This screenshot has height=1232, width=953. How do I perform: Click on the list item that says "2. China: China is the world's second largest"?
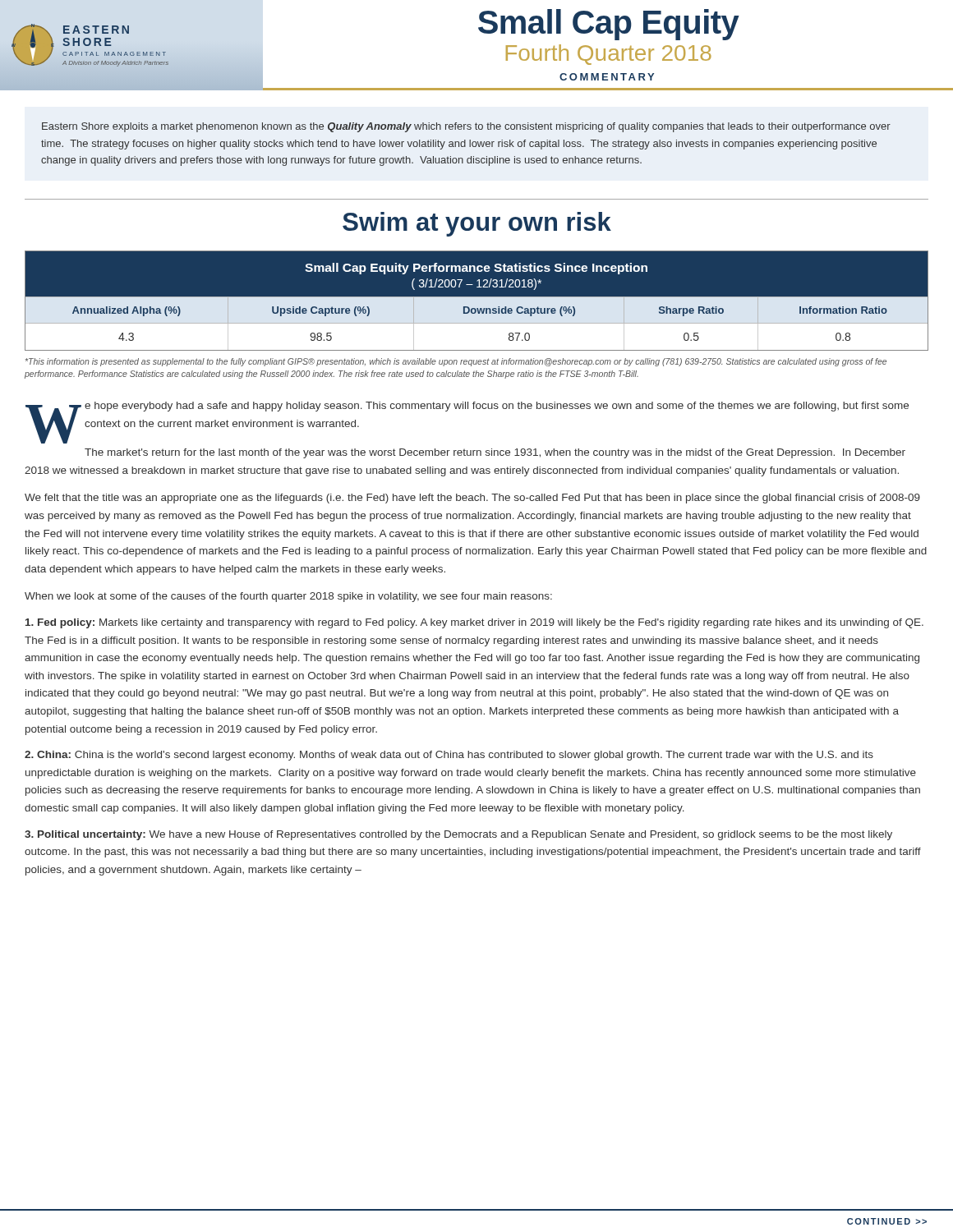tap(473, 781)
